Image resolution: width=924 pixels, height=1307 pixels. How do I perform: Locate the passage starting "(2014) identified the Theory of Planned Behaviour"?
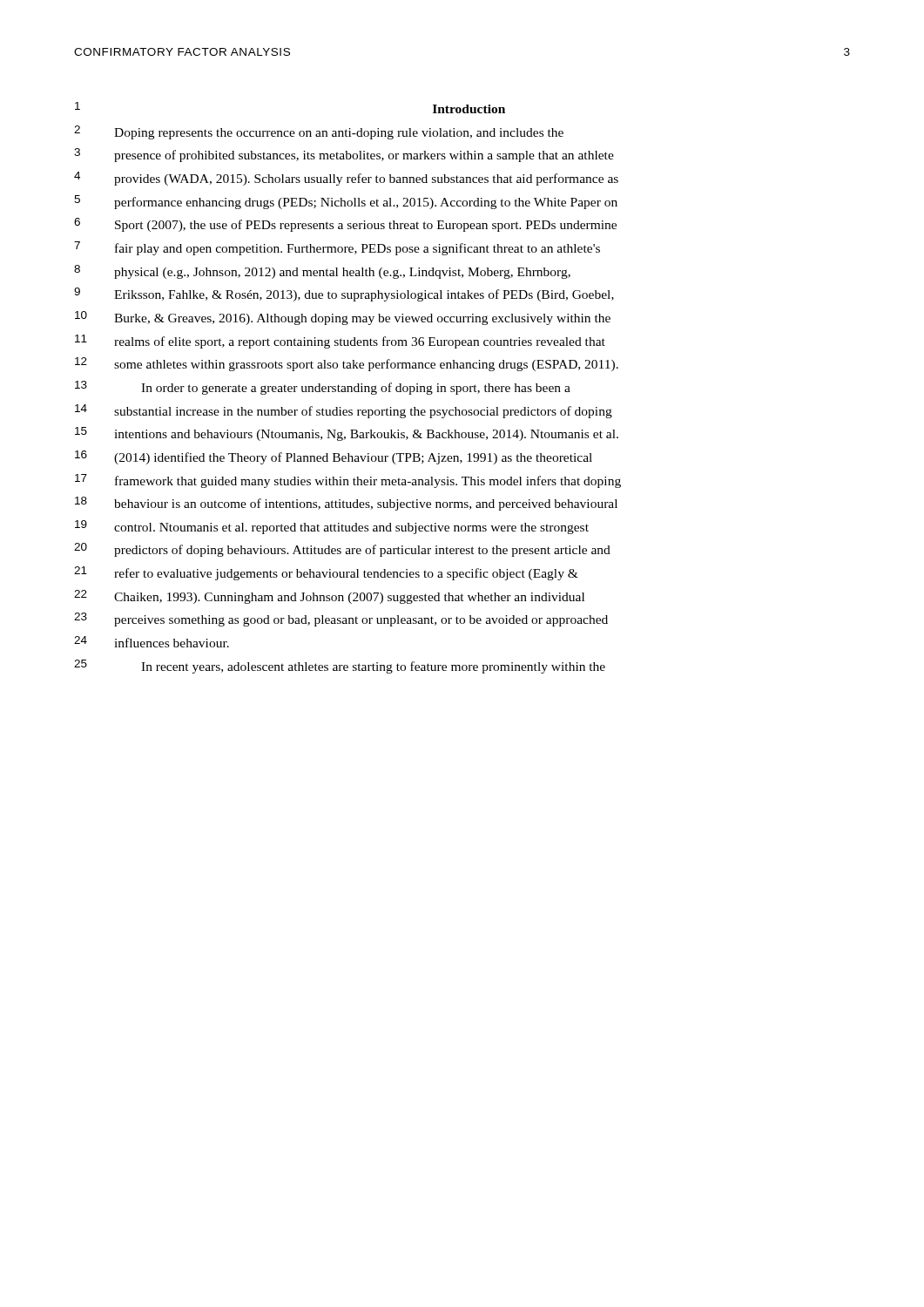(x=353, y=457)
